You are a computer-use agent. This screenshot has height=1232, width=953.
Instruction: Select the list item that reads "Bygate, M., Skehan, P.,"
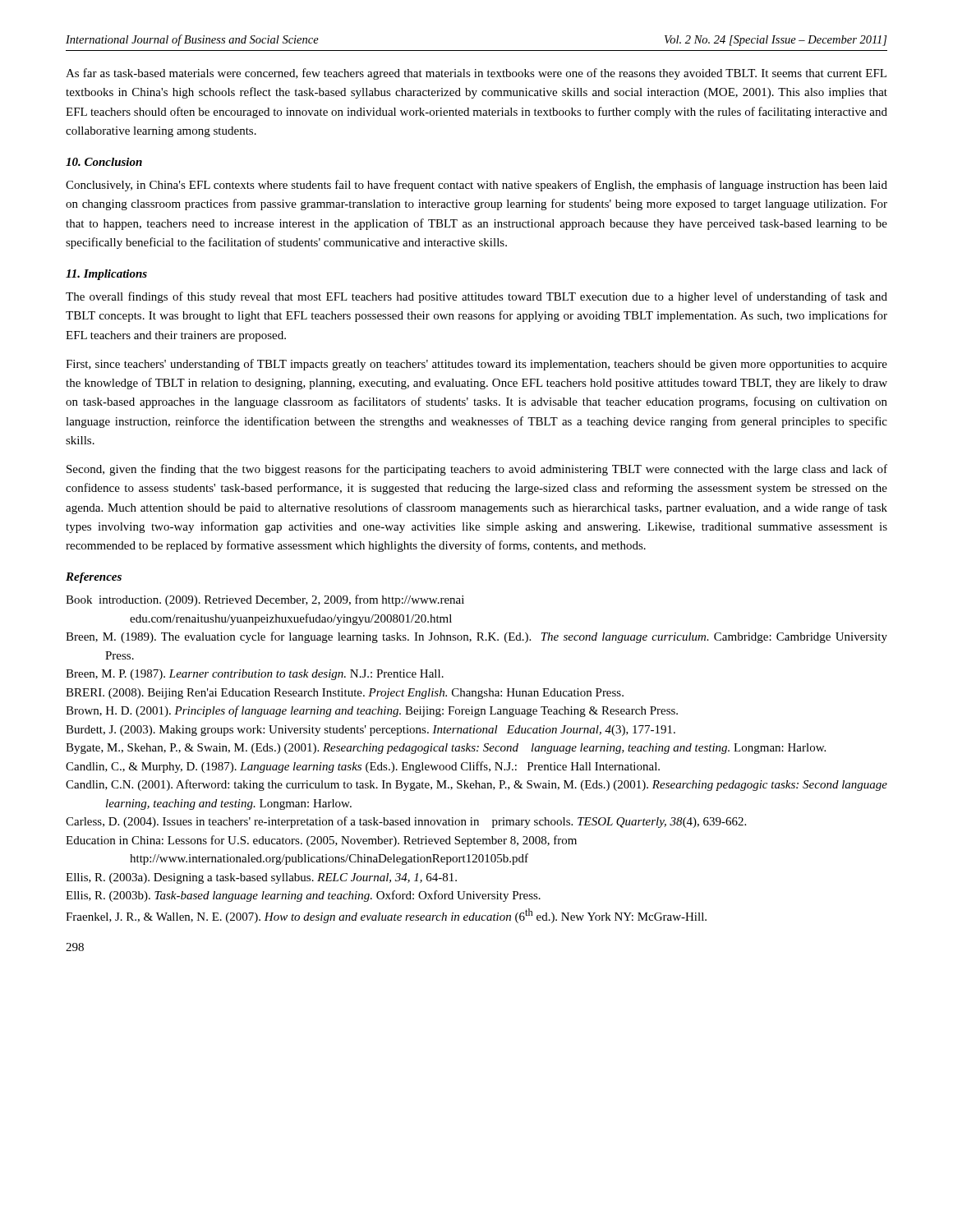click(446, 748)
